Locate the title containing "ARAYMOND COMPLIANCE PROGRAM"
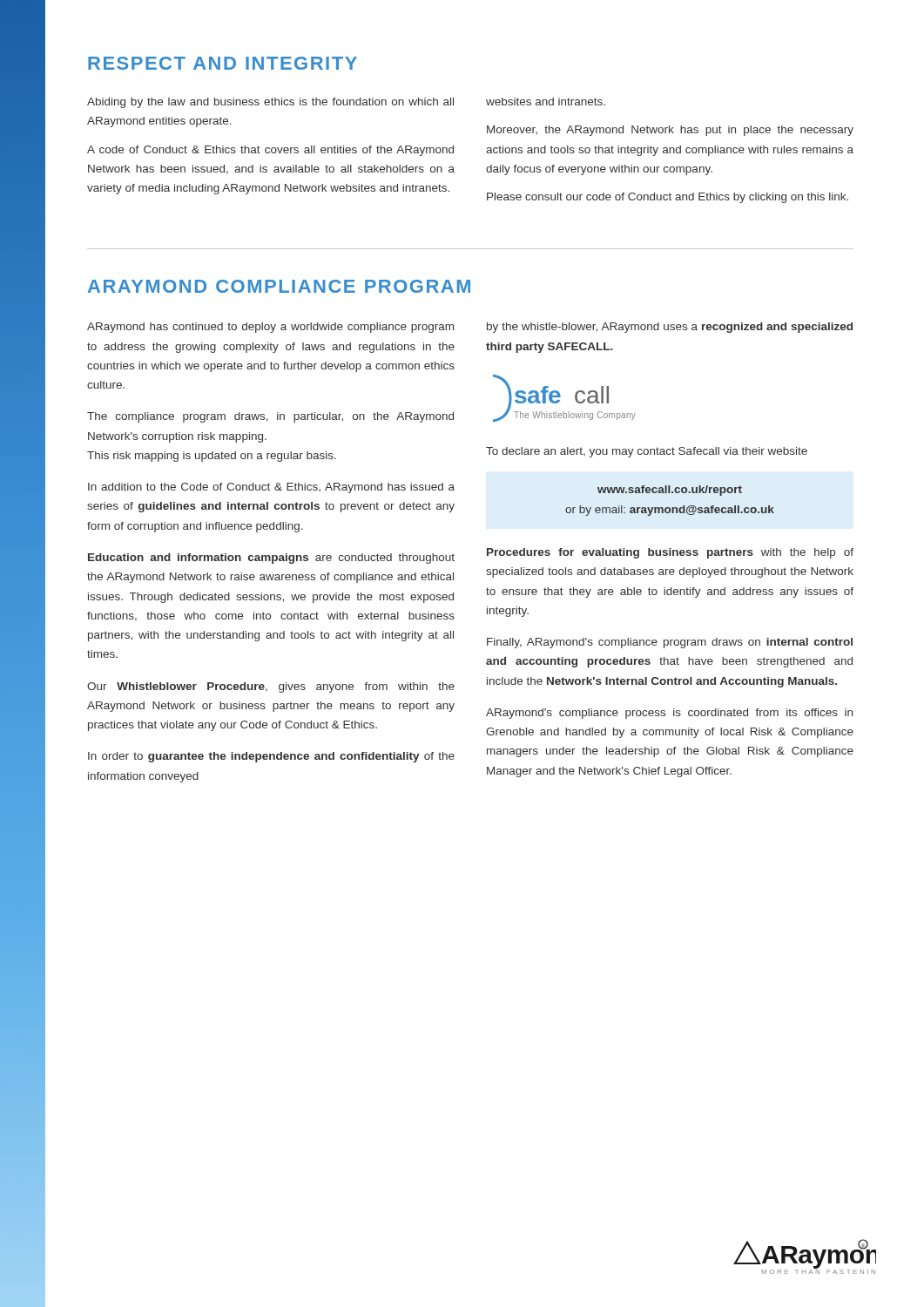Image resolution: width=924 pixels, height=1307 pixels. [280, 287]
